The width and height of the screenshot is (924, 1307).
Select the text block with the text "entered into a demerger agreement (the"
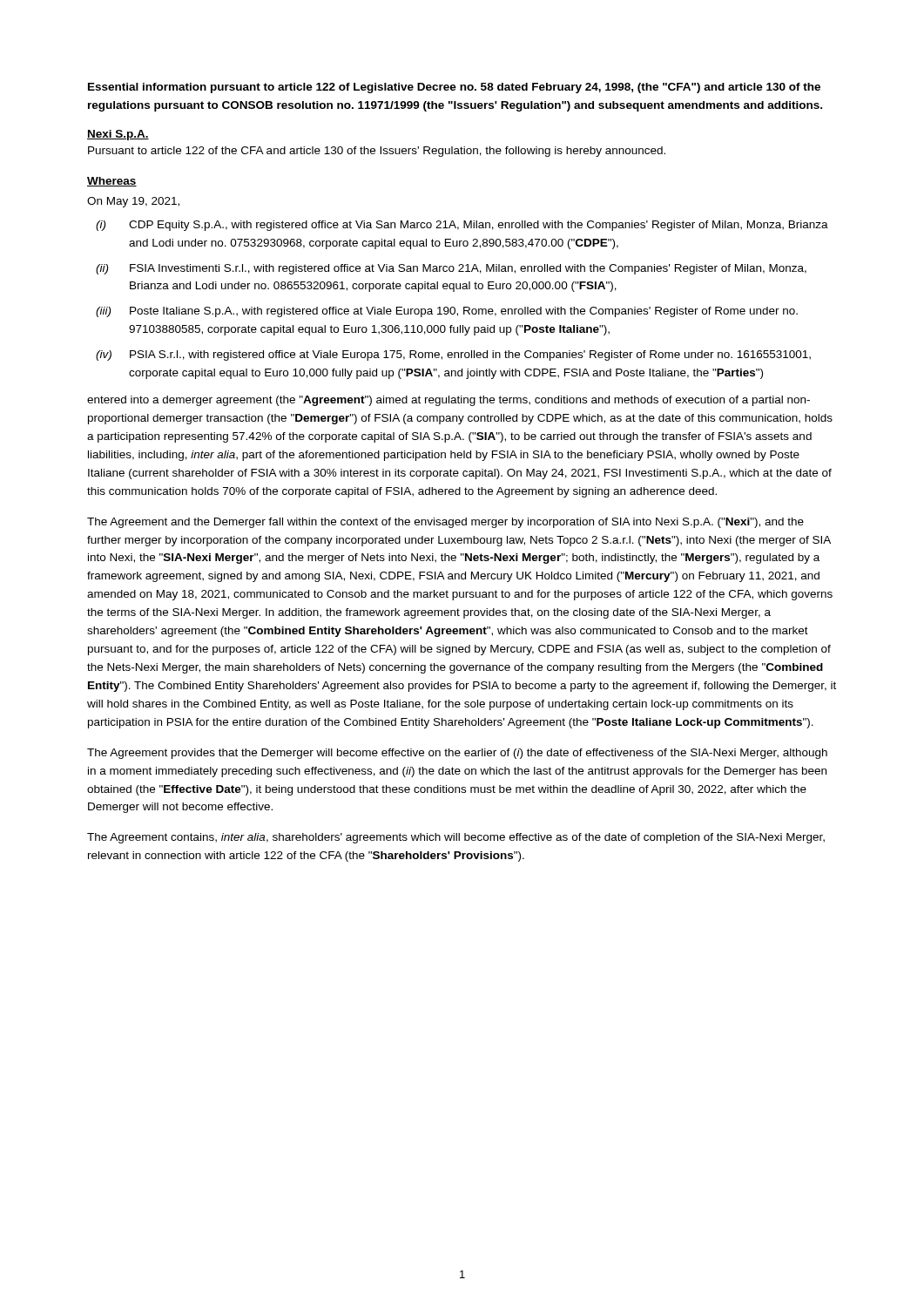460,445
